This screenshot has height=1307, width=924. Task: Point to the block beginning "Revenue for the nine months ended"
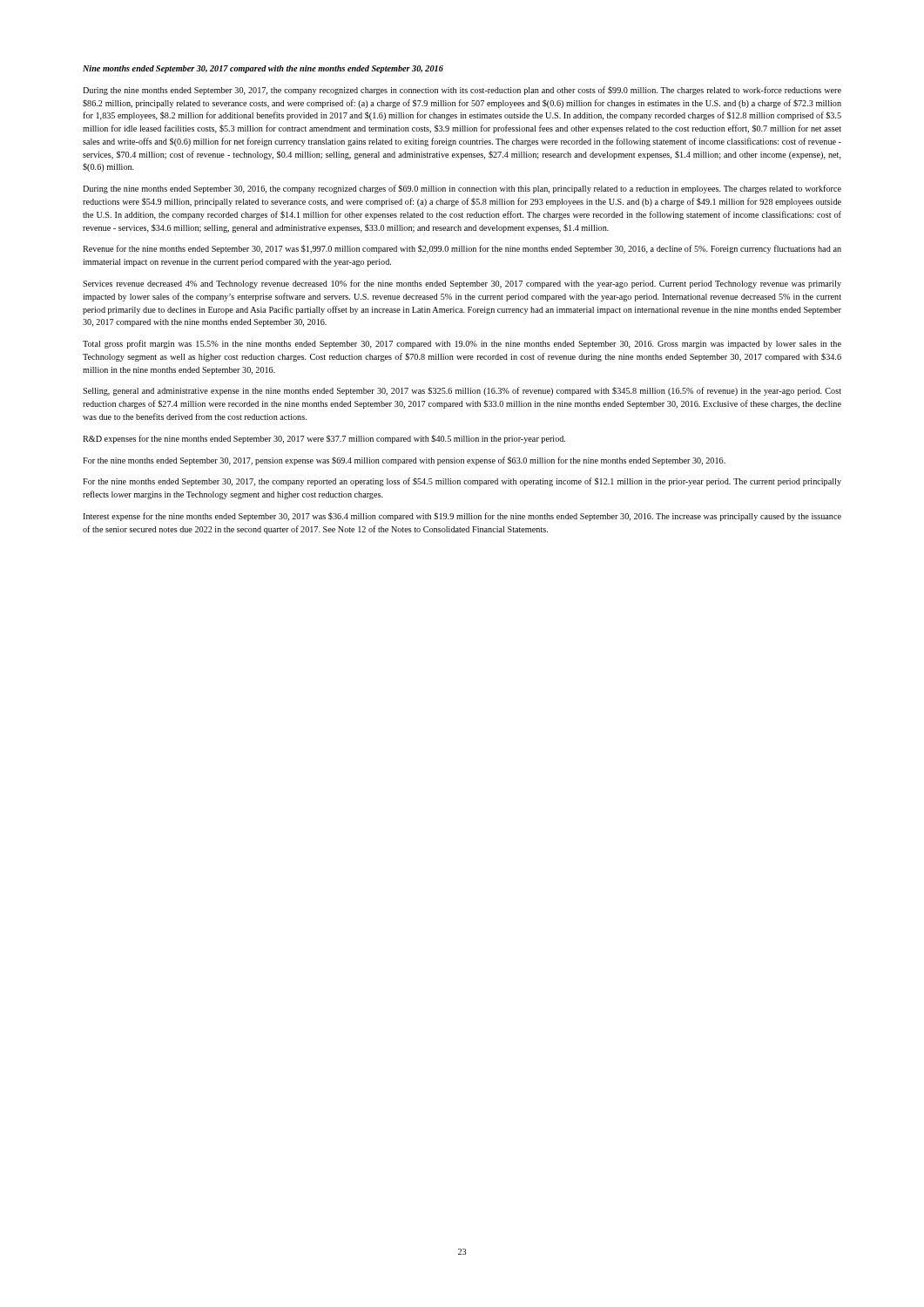462,256
